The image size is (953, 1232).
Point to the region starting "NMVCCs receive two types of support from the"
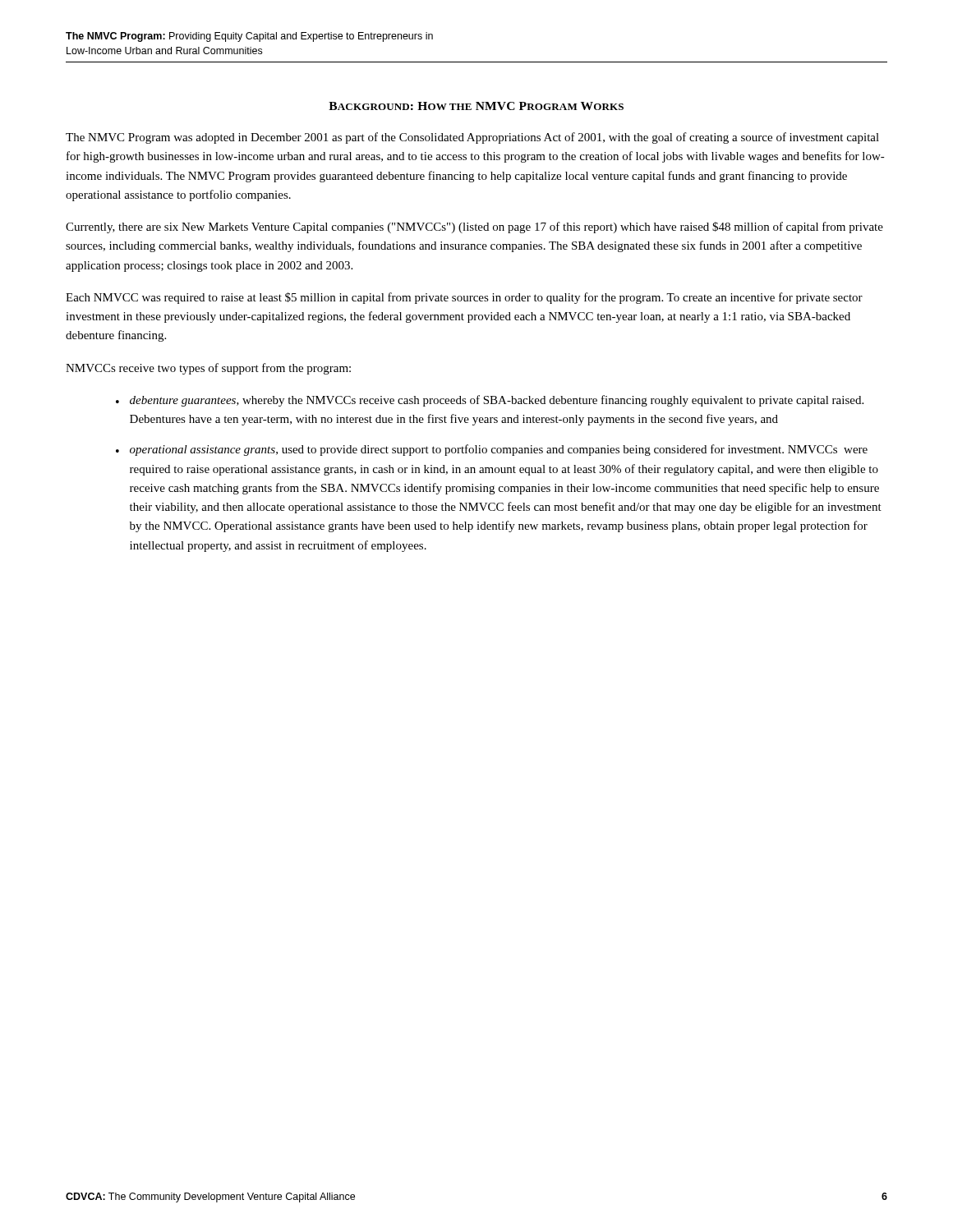pos(209,368)
